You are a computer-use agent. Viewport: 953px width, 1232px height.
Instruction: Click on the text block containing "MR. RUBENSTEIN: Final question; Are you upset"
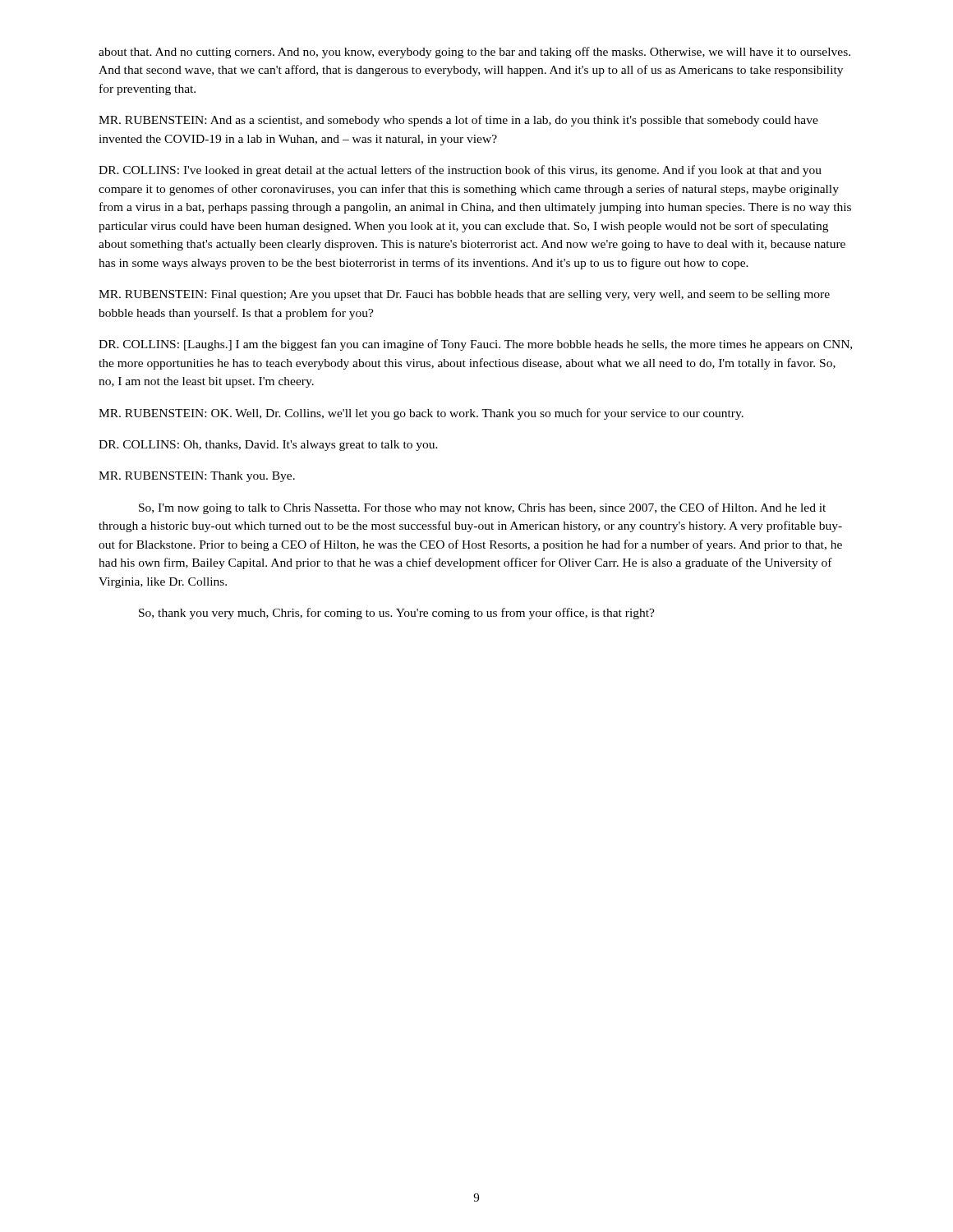coord(464,303)
